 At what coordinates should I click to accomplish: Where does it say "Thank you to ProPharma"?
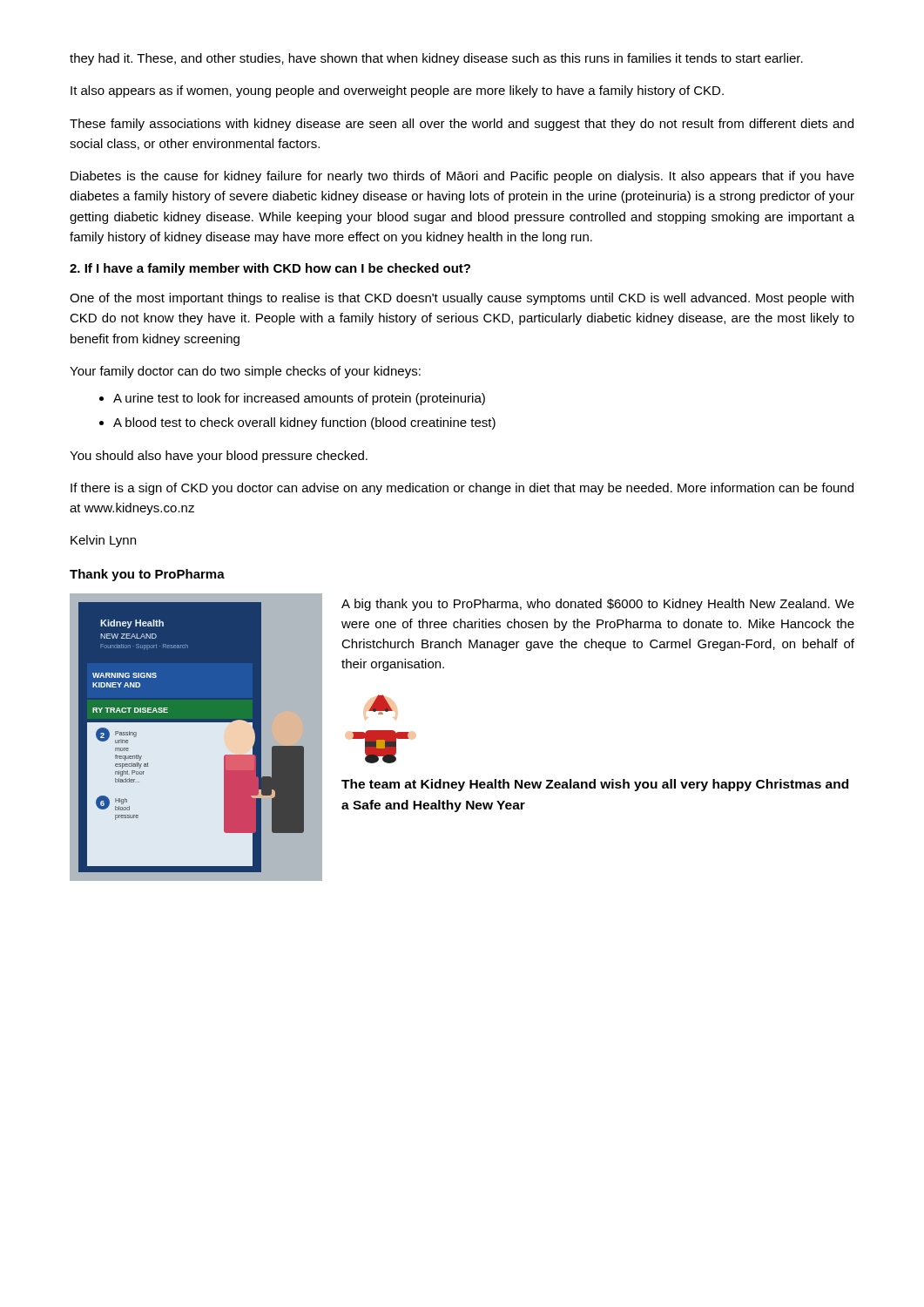(x=147, y=573)
